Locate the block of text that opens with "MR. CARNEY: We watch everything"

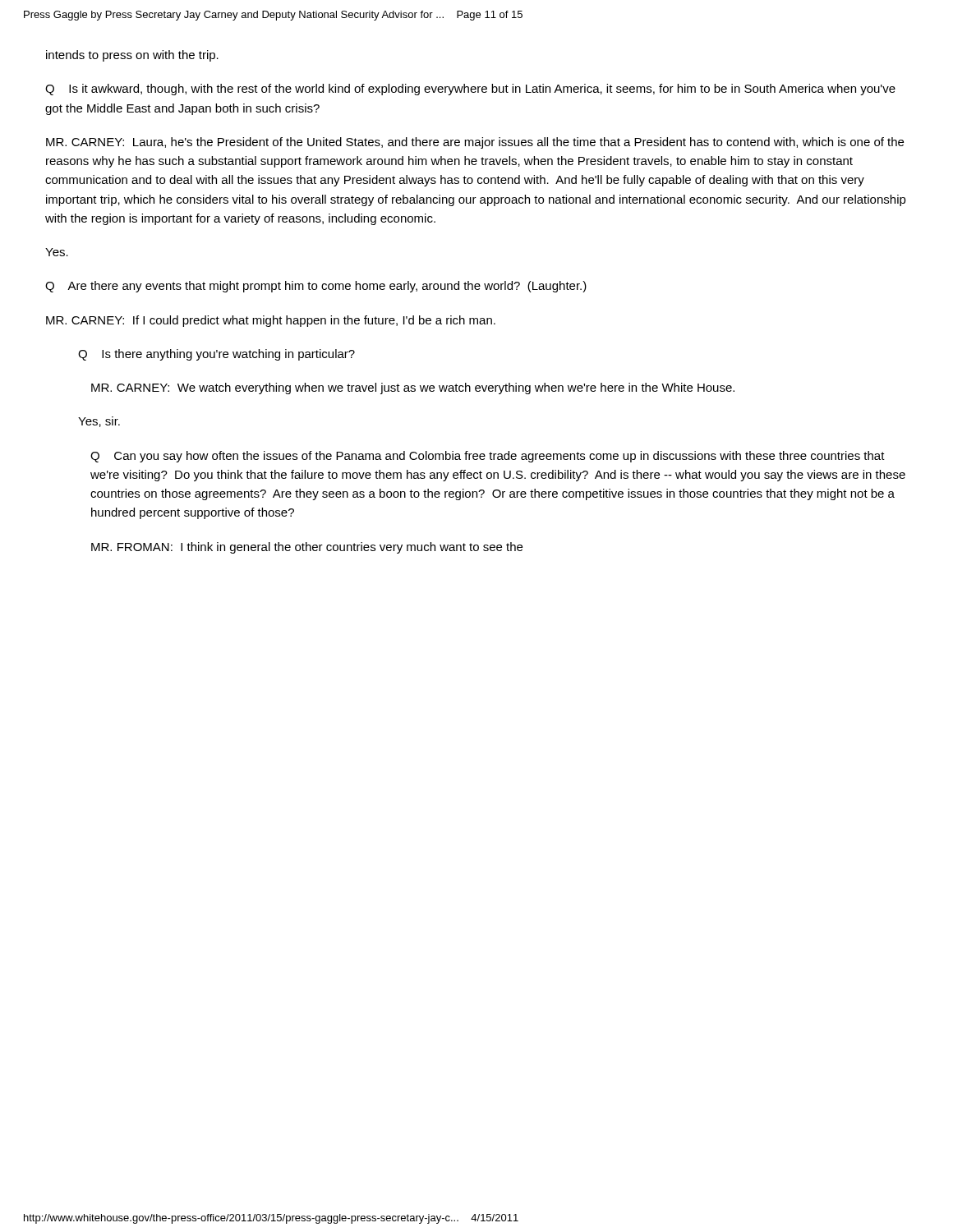413,387
